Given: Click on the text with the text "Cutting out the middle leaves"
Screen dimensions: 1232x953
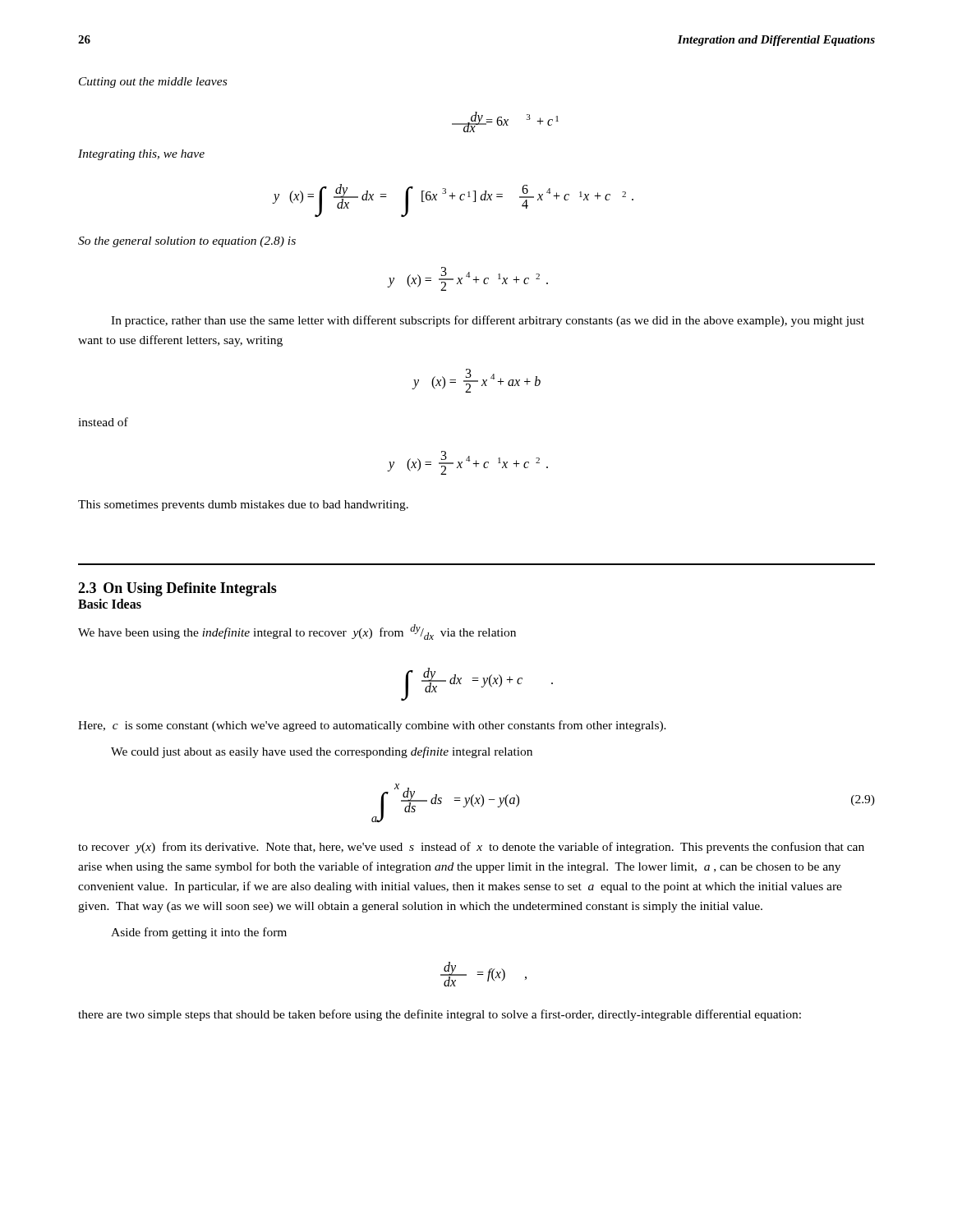Looking at the screenshot, I should [x=153, y=81].
